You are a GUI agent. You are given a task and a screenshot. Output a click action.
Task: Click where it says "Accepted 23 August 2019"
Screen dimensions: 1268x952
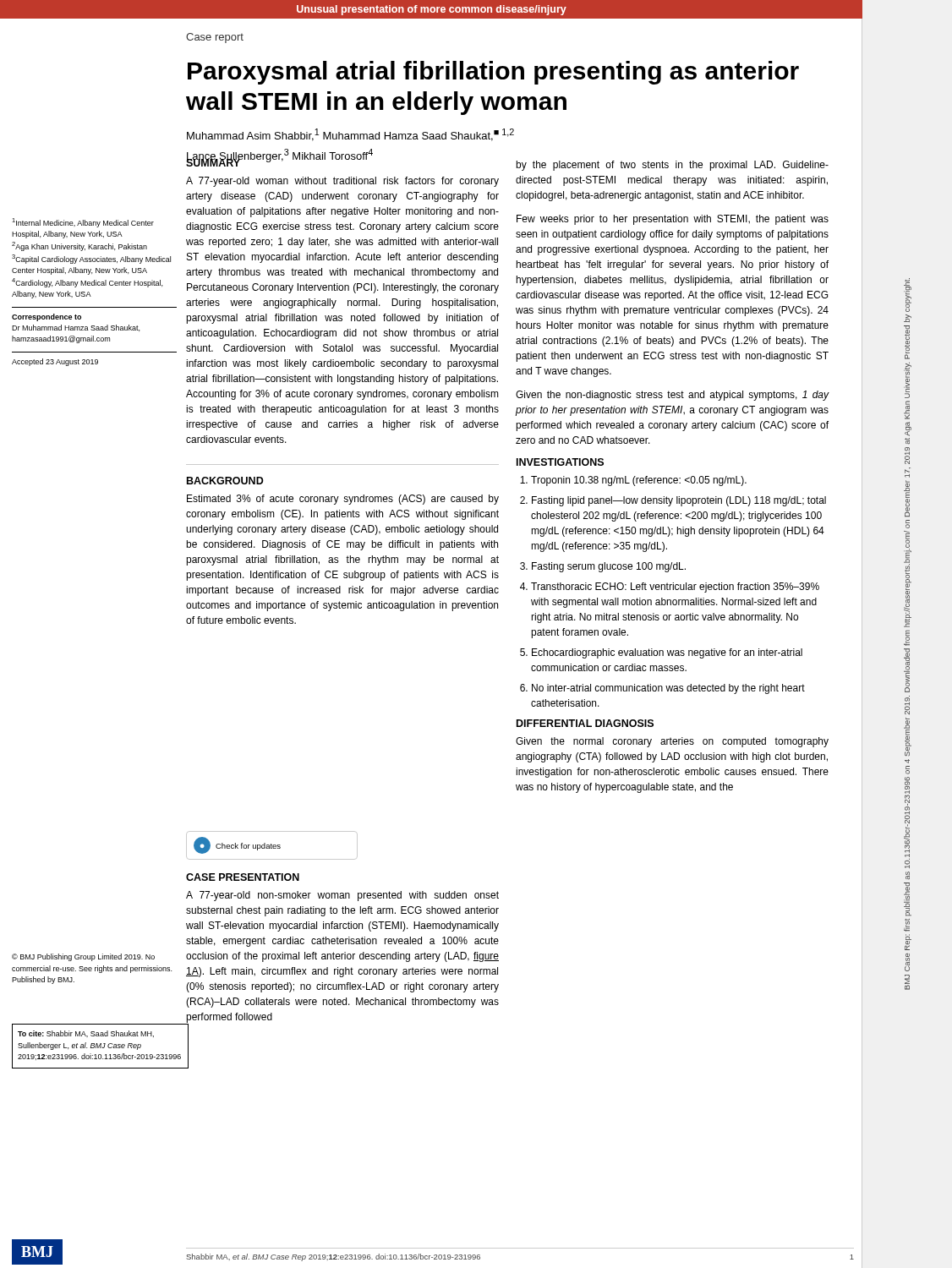point(55,362)
